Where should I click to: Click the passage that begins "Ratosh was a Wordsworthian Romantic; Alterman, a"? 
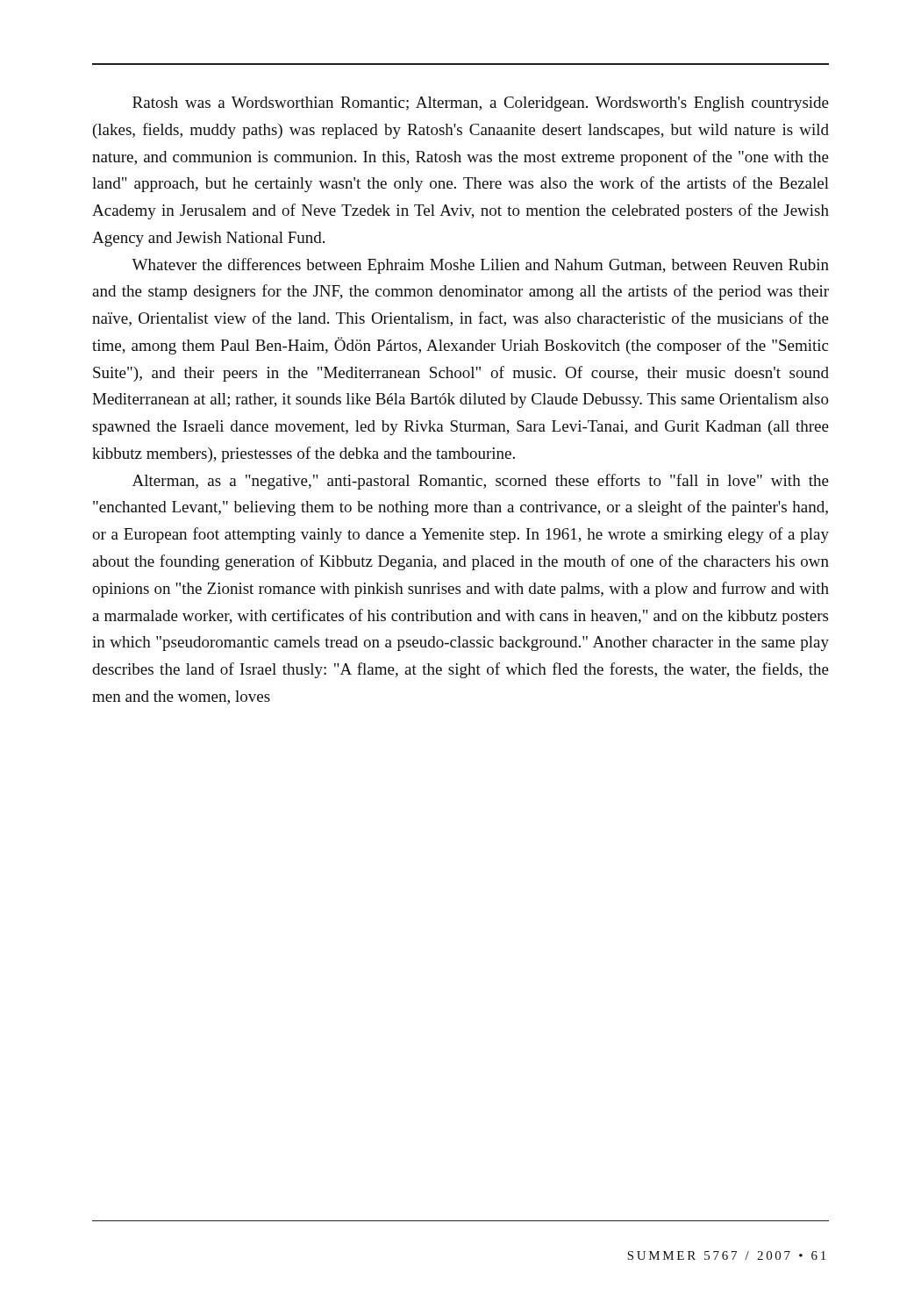click(460, 170)
